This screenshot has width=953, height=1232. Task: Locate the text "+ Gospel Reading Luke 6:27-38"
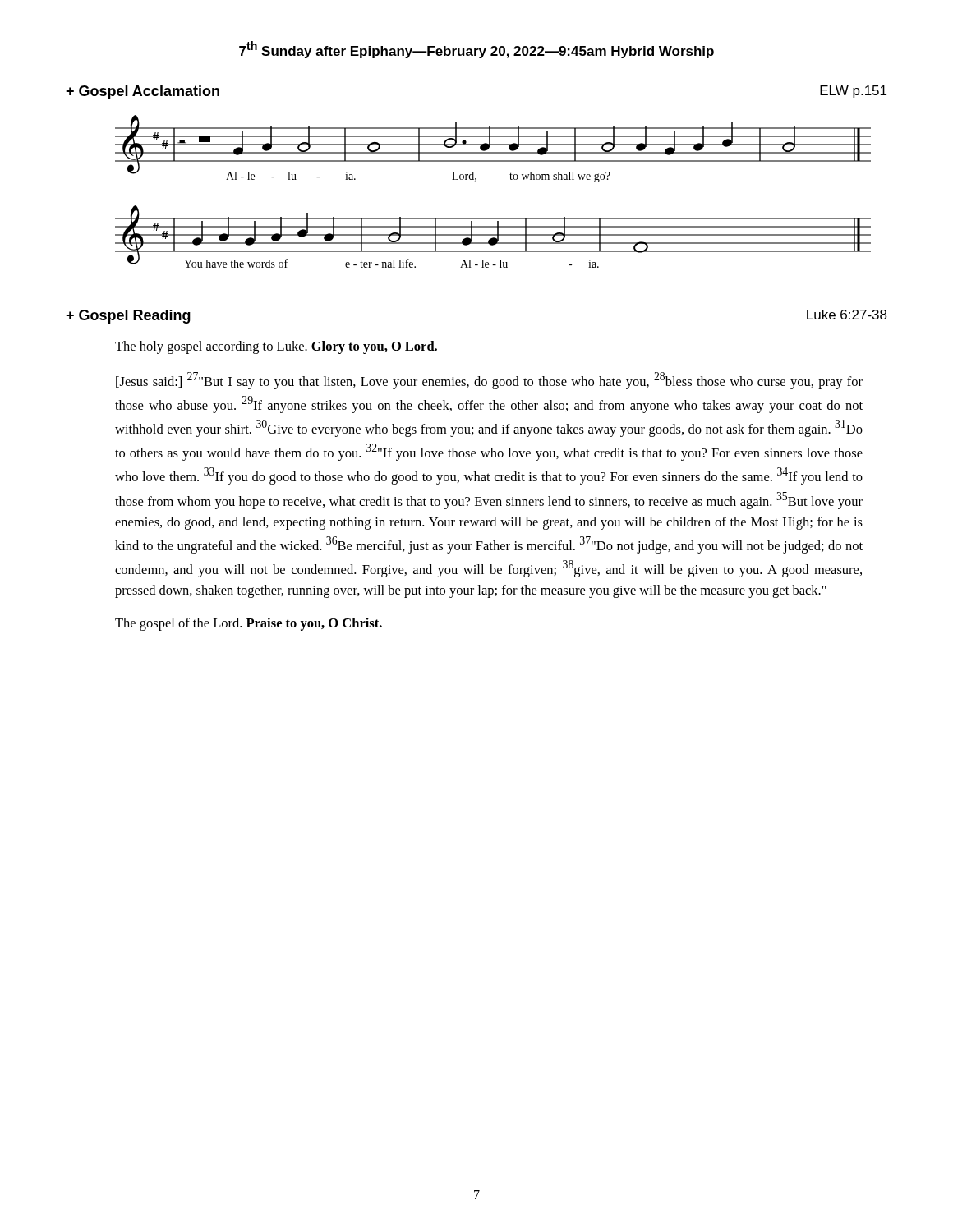[126, 317]
